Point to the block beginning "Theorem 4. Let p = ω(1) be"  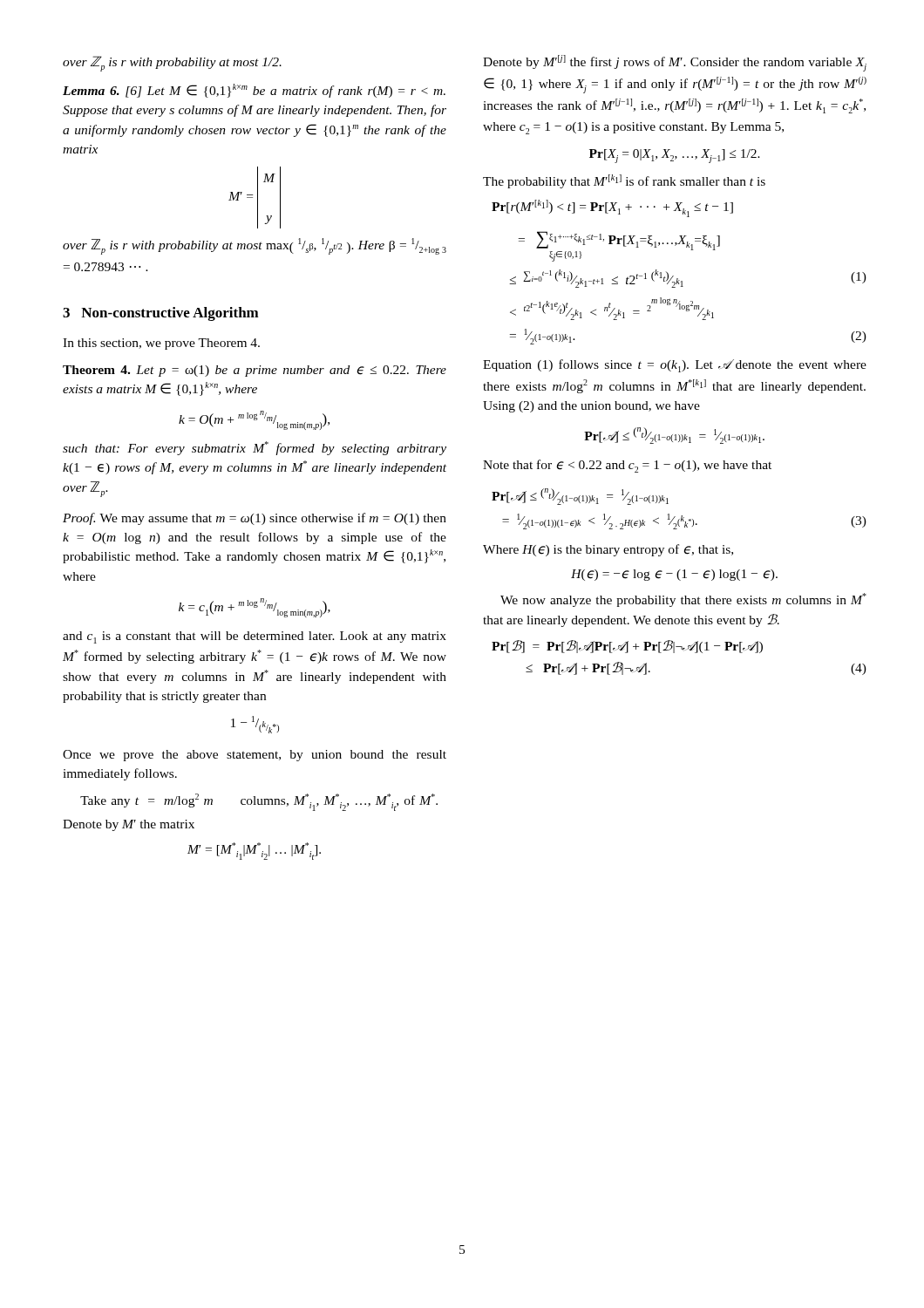click(x=255, y=429)
